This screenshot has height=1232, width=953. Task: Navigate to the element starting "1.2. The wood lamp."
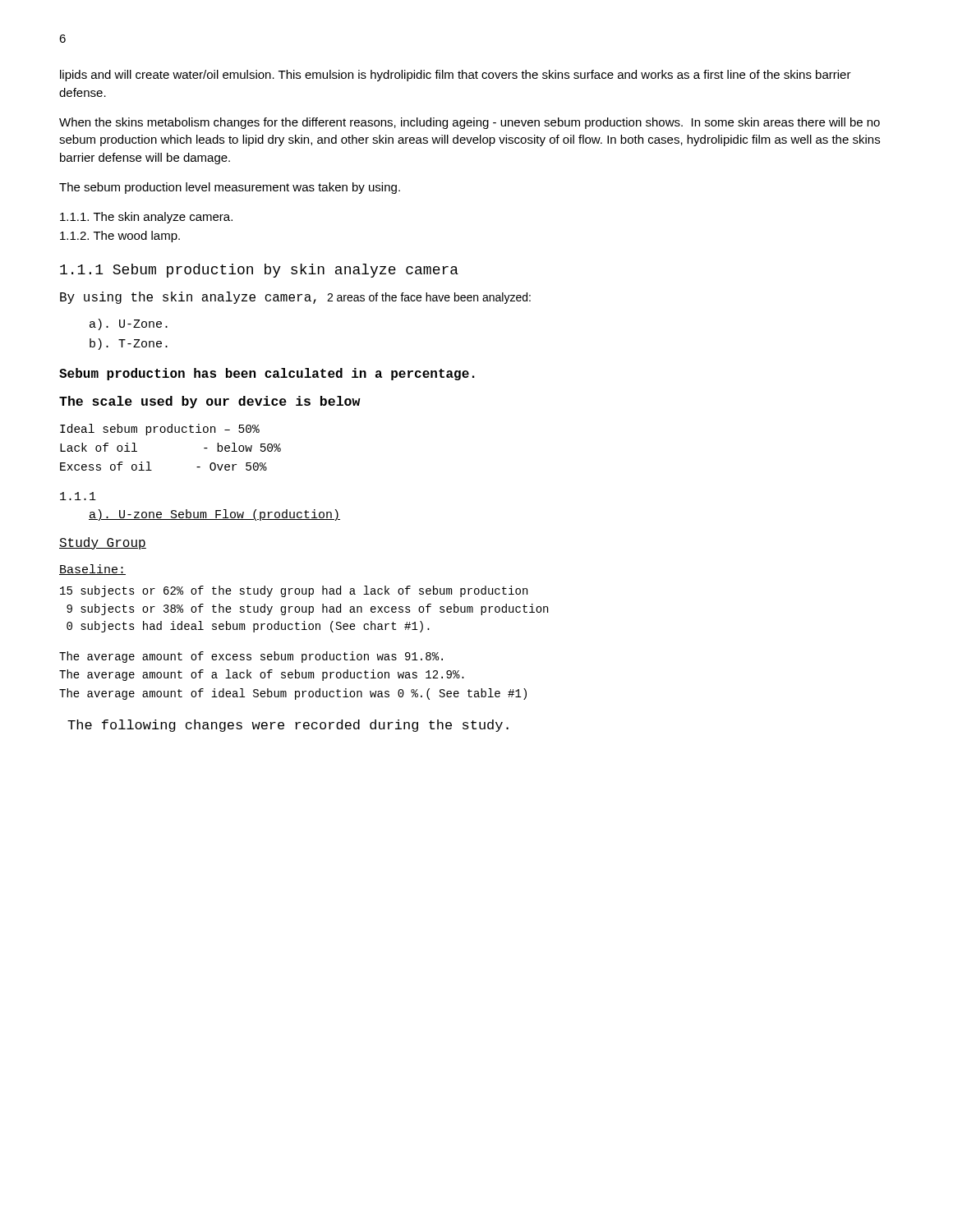click(x=120, y=235)
